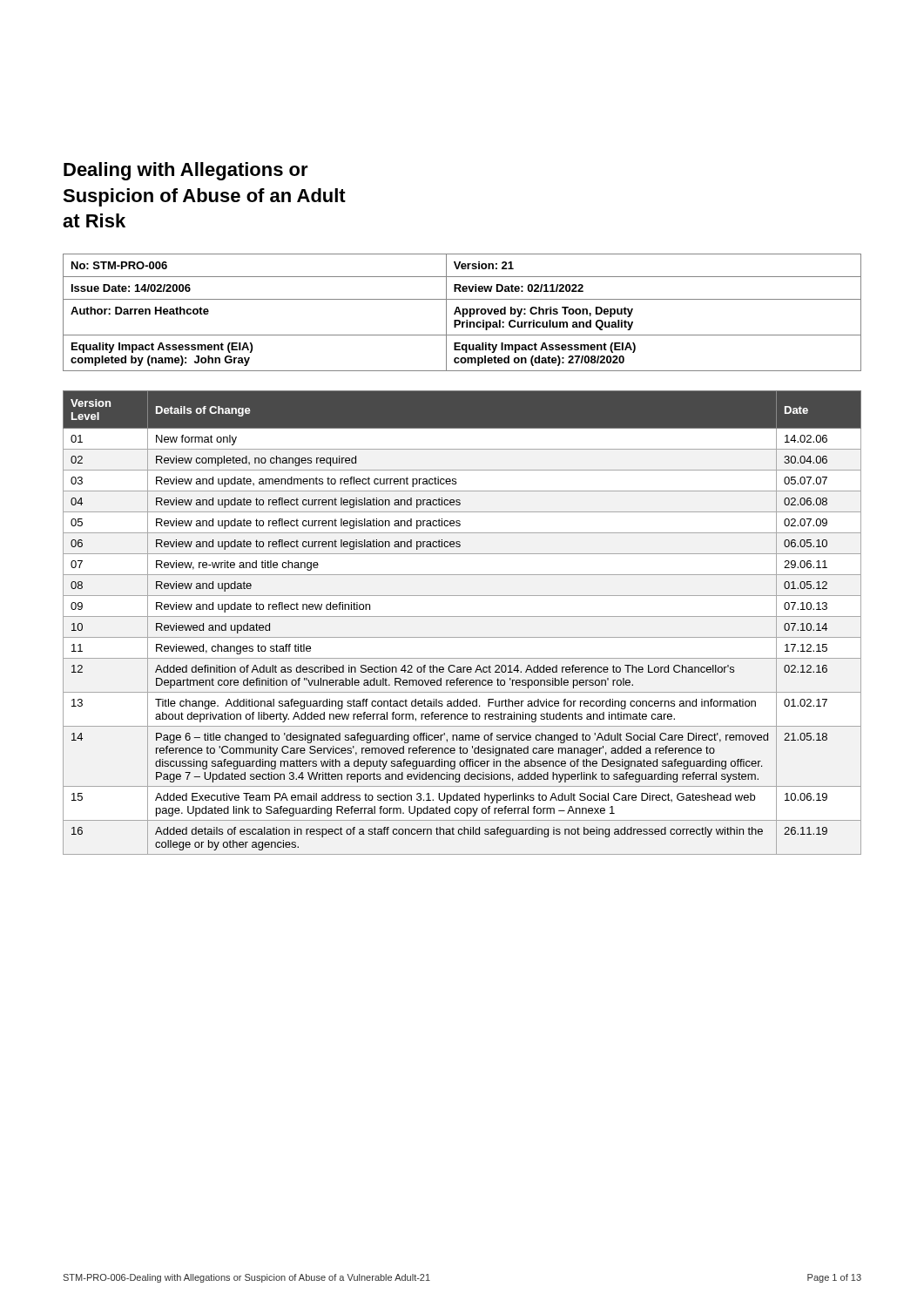Select the table that reads "Details of Change"
The height and width of the screenshot is (1307, 924).
coord(462,623)
